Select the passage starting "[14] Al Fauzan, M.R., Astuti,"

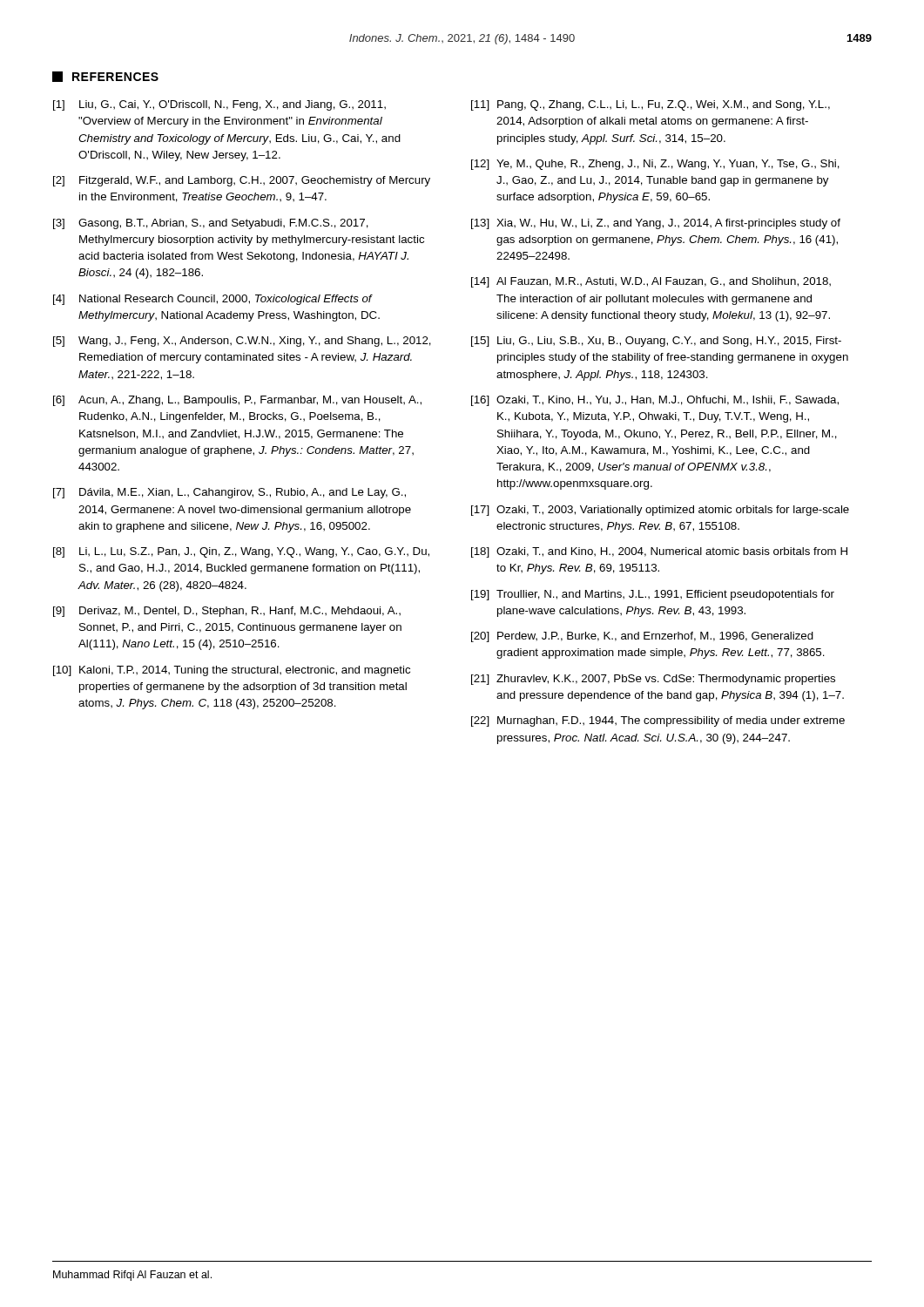[x=662, y=298]
